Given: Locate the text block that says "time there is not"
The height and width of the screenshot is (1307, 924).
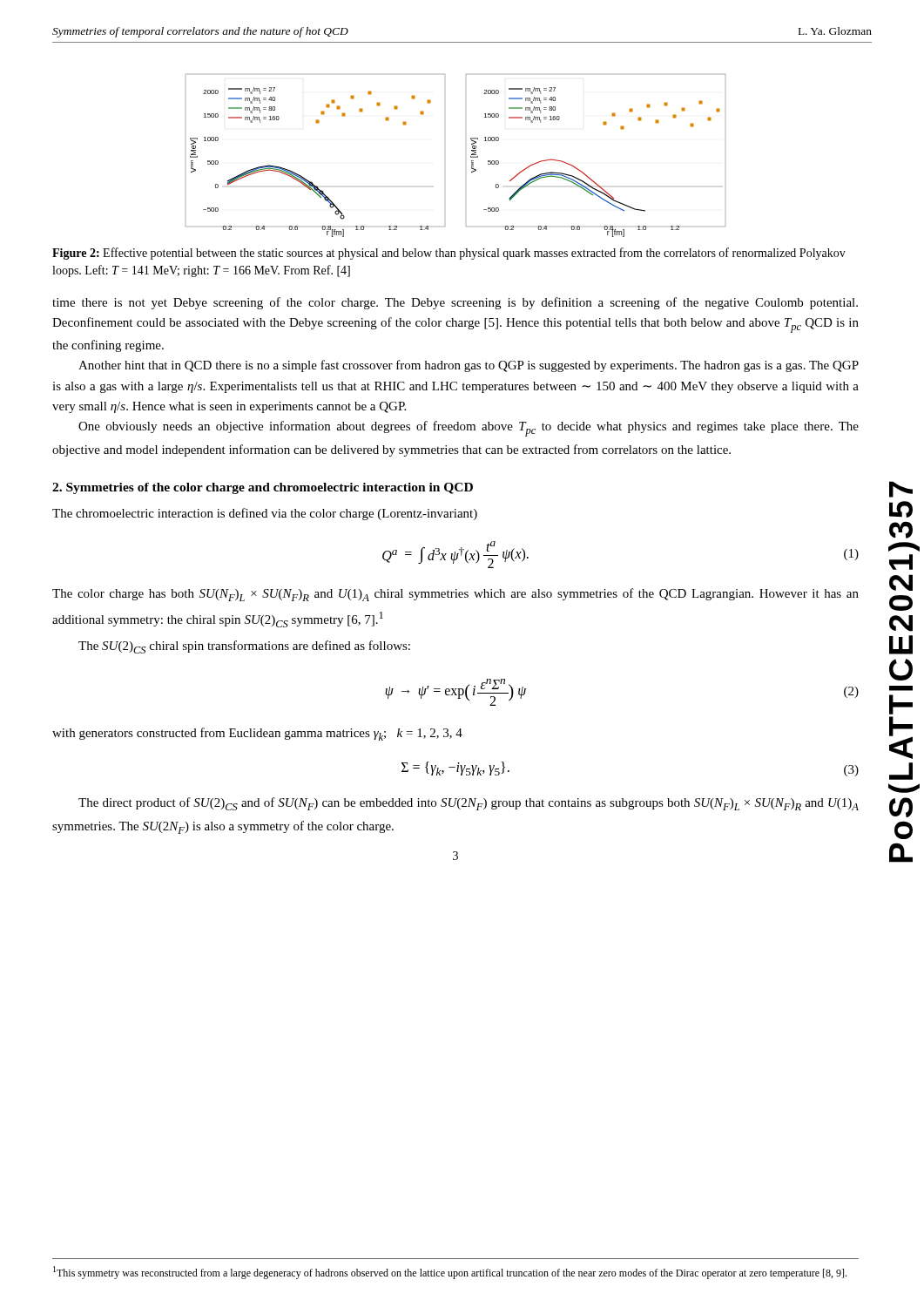Looking at the screenshot, I should (455, 324).
